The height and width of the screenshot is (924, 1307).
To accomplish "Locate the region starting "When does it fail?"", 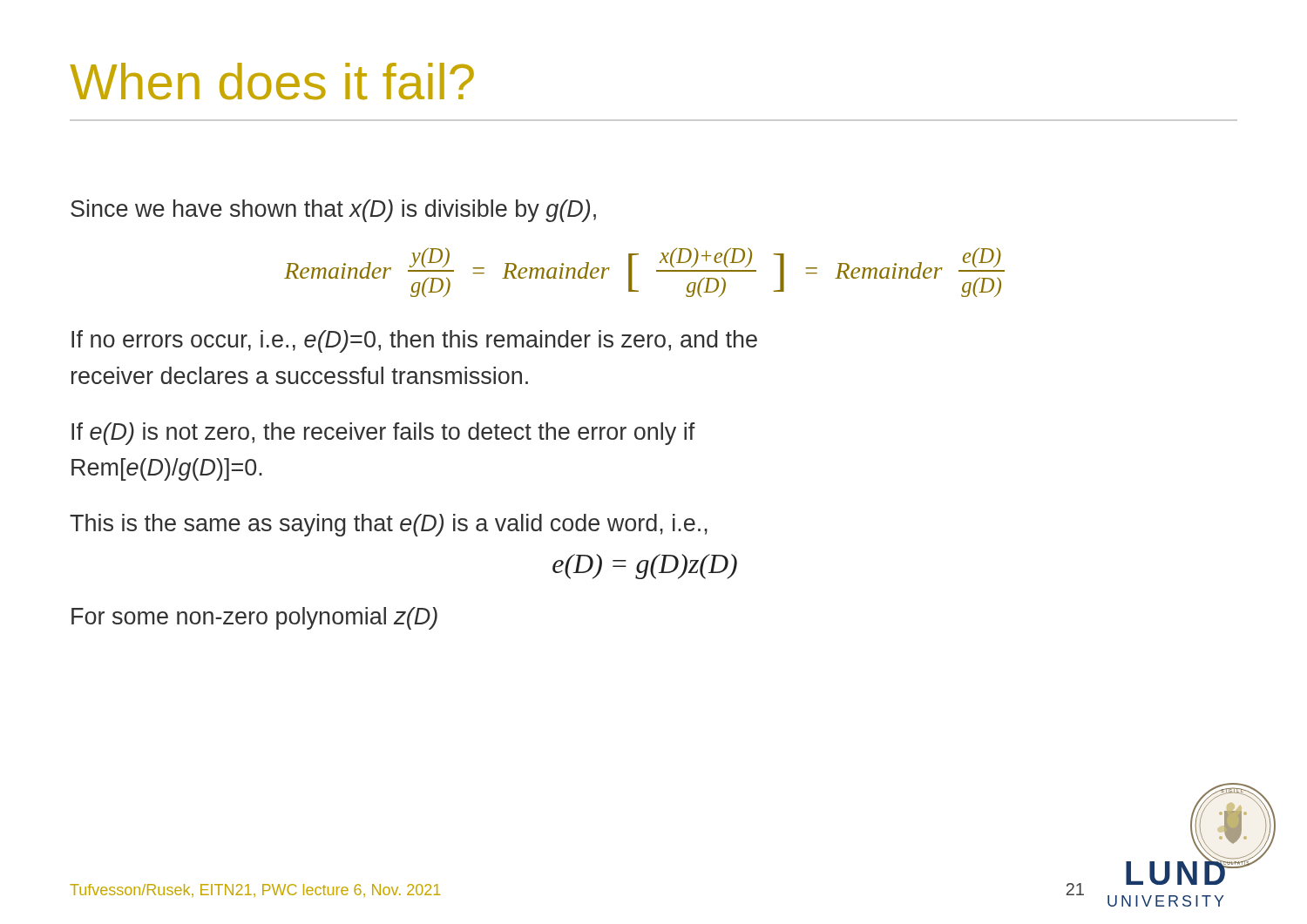I will pyautogui.click(x=273, y=81).
